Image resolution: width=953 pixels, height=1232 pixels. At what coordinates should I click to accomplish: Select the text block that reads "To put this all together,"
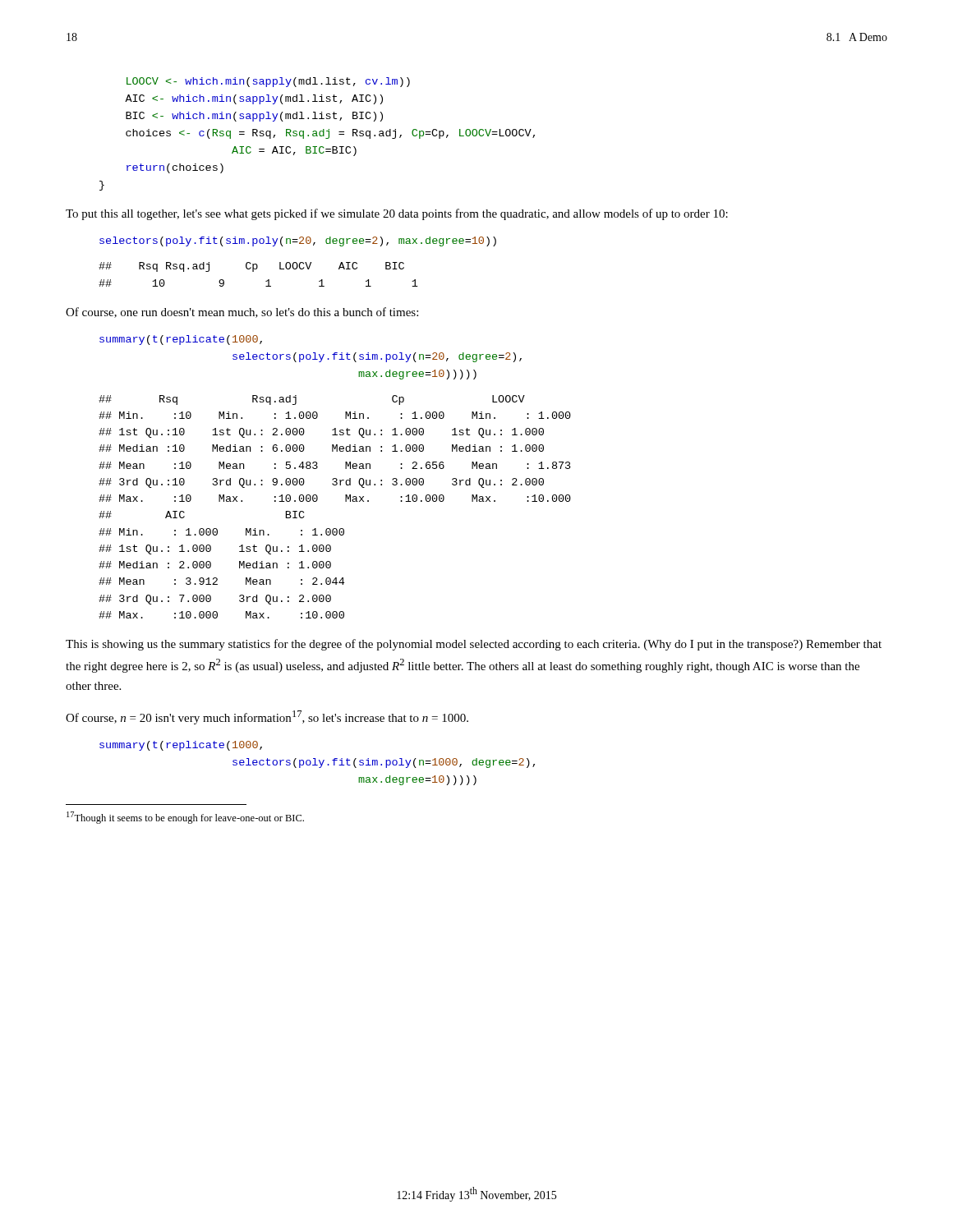[397, 214]
